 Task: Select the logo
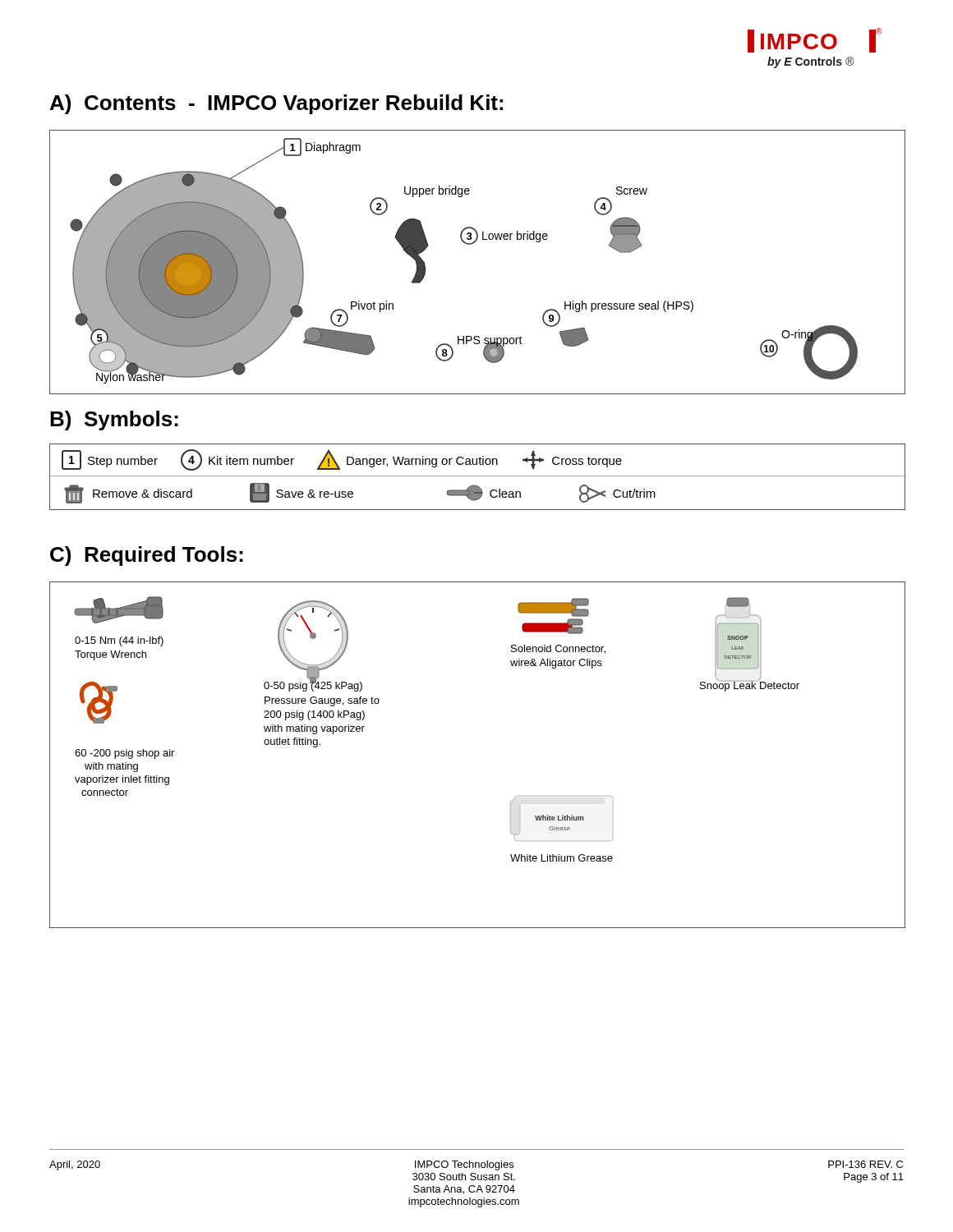[x=830, y=47]
